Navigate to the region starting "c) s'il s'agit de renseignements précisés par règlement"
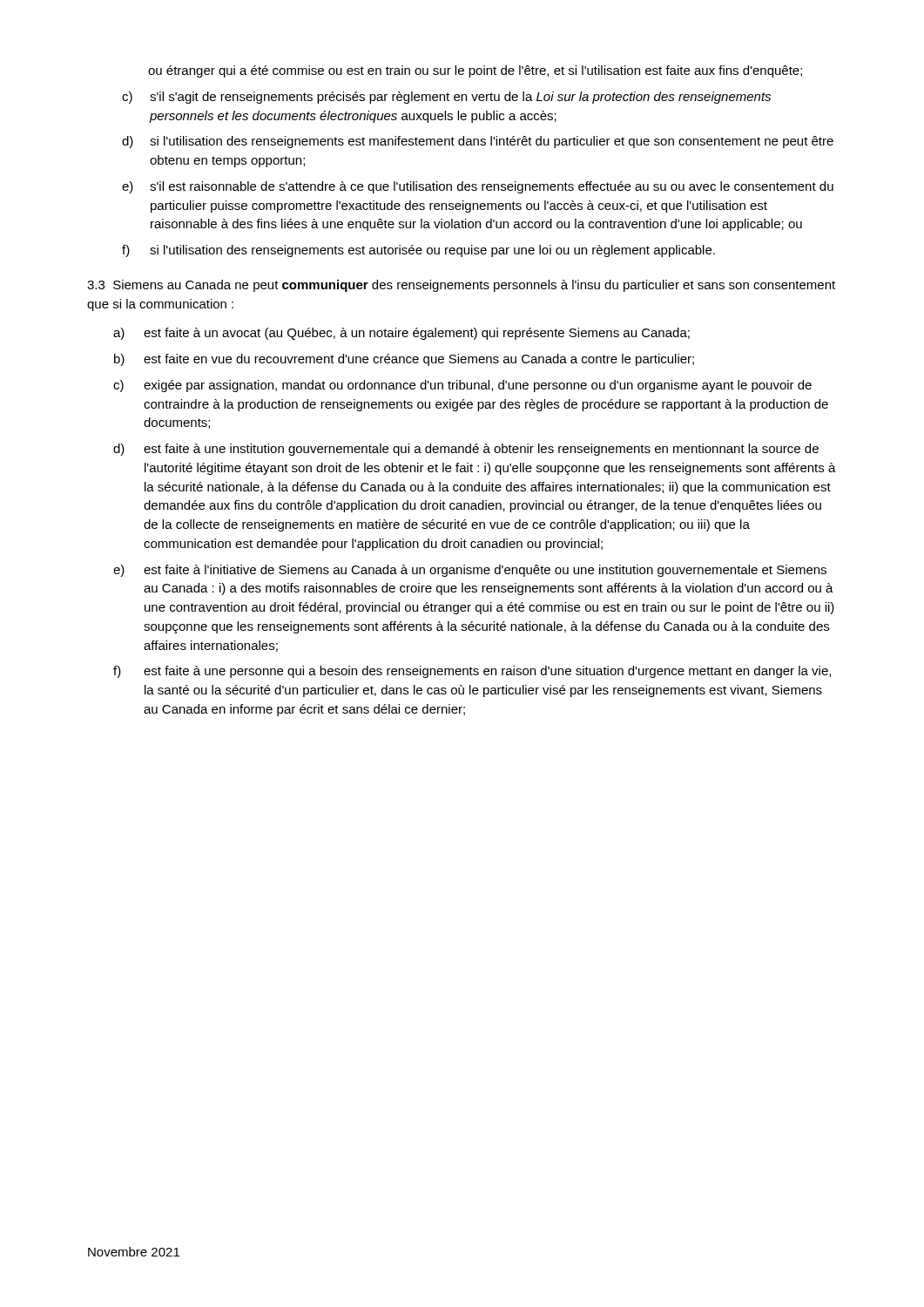 click(x=479, y=106)
